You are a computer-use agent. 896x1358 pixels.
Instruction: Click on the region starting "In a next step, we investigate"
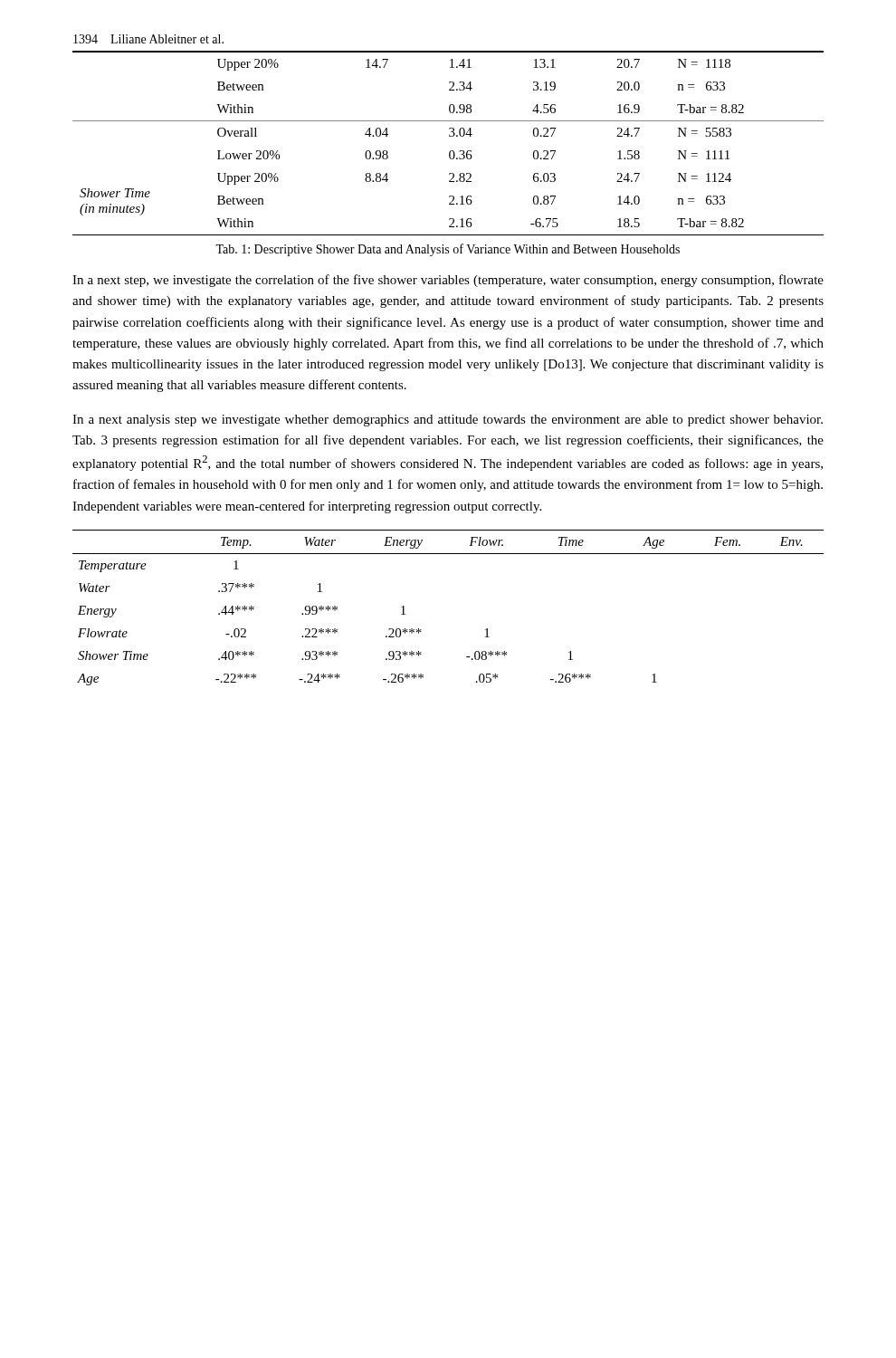coord(448,332)
